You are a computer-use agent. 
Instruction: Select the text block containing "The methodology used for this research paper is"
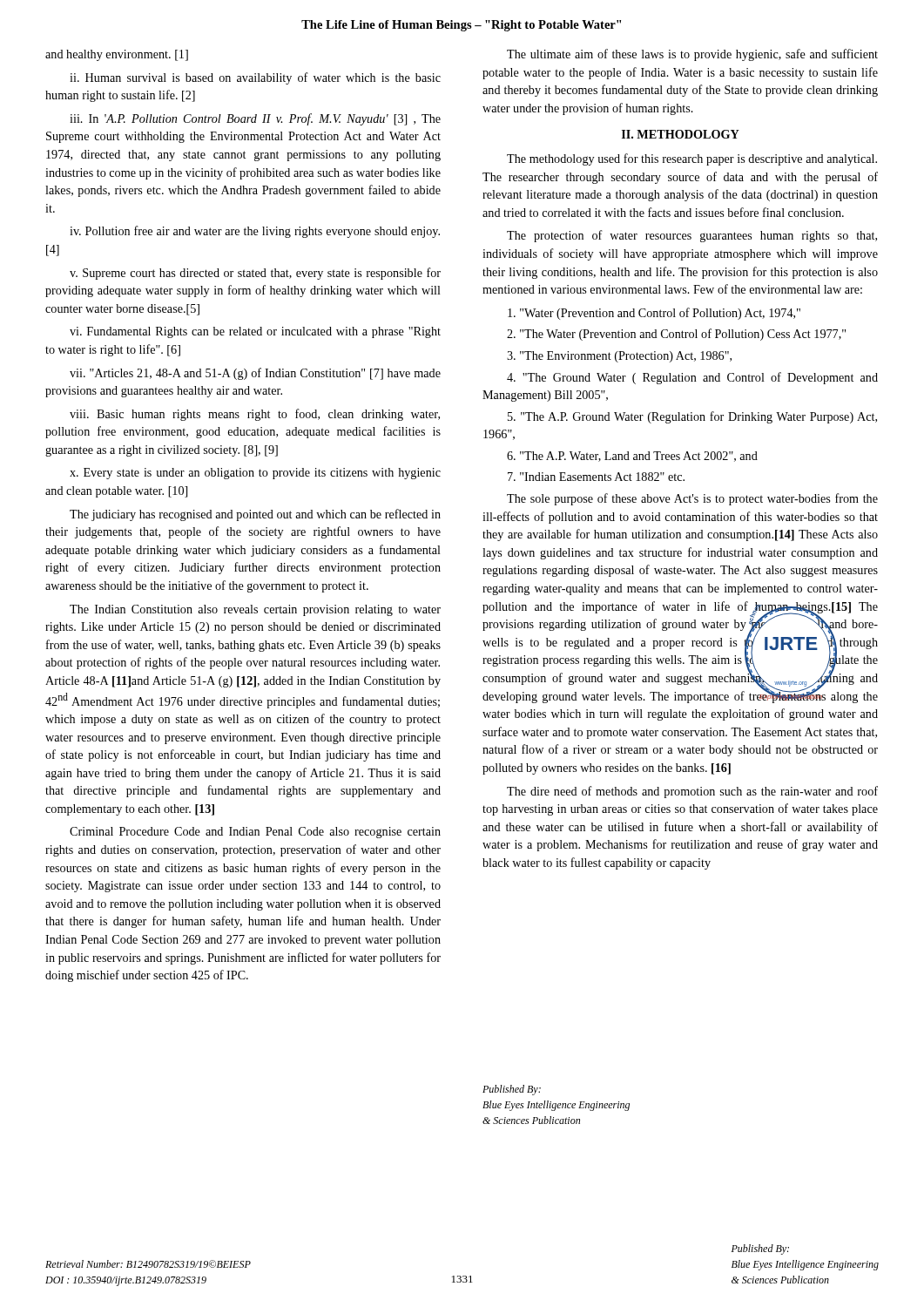(680, 185)
